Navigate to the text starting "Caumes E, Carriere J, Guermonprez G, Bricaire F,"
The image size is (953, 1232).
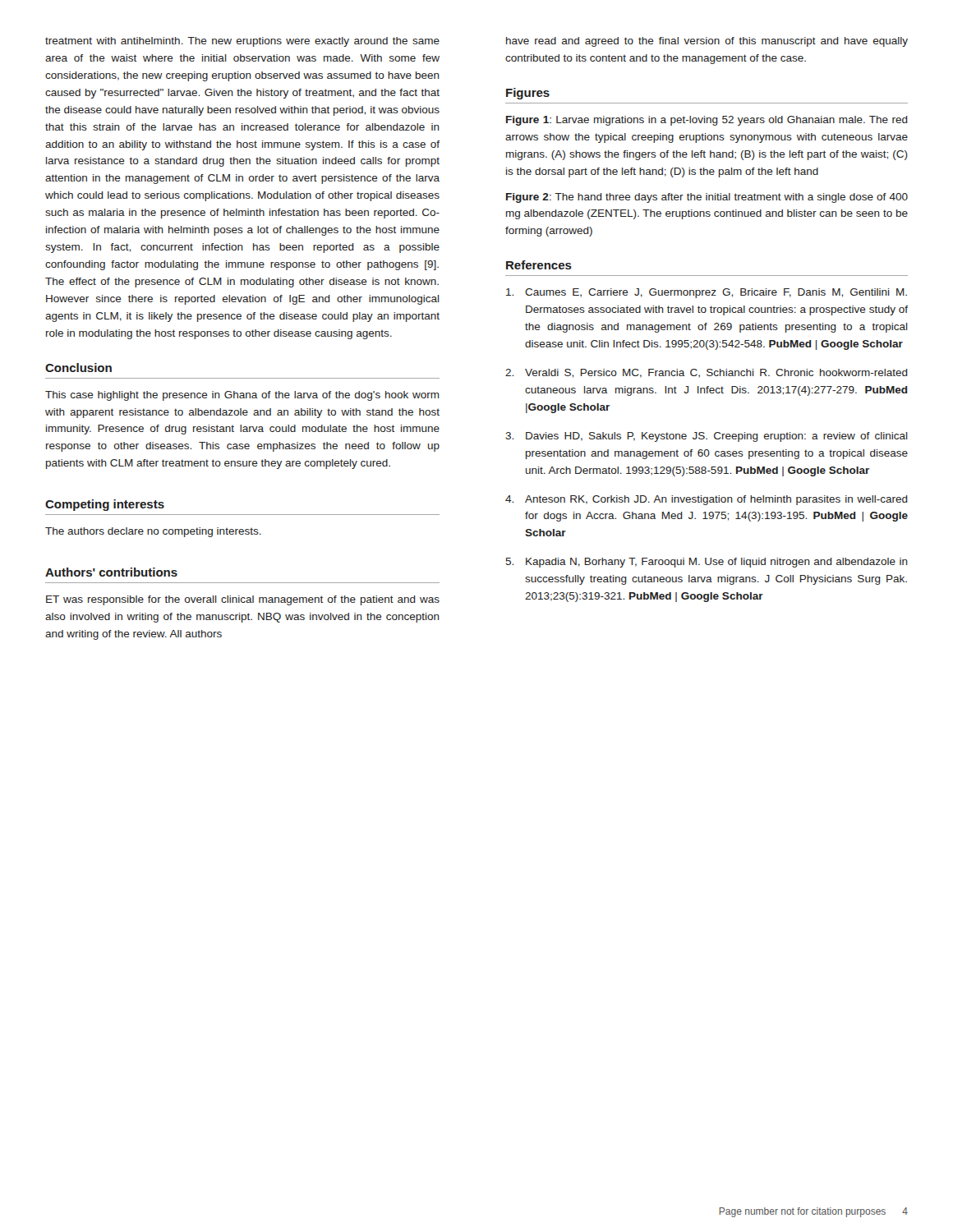pyautogui.click(x=707, y=319)
